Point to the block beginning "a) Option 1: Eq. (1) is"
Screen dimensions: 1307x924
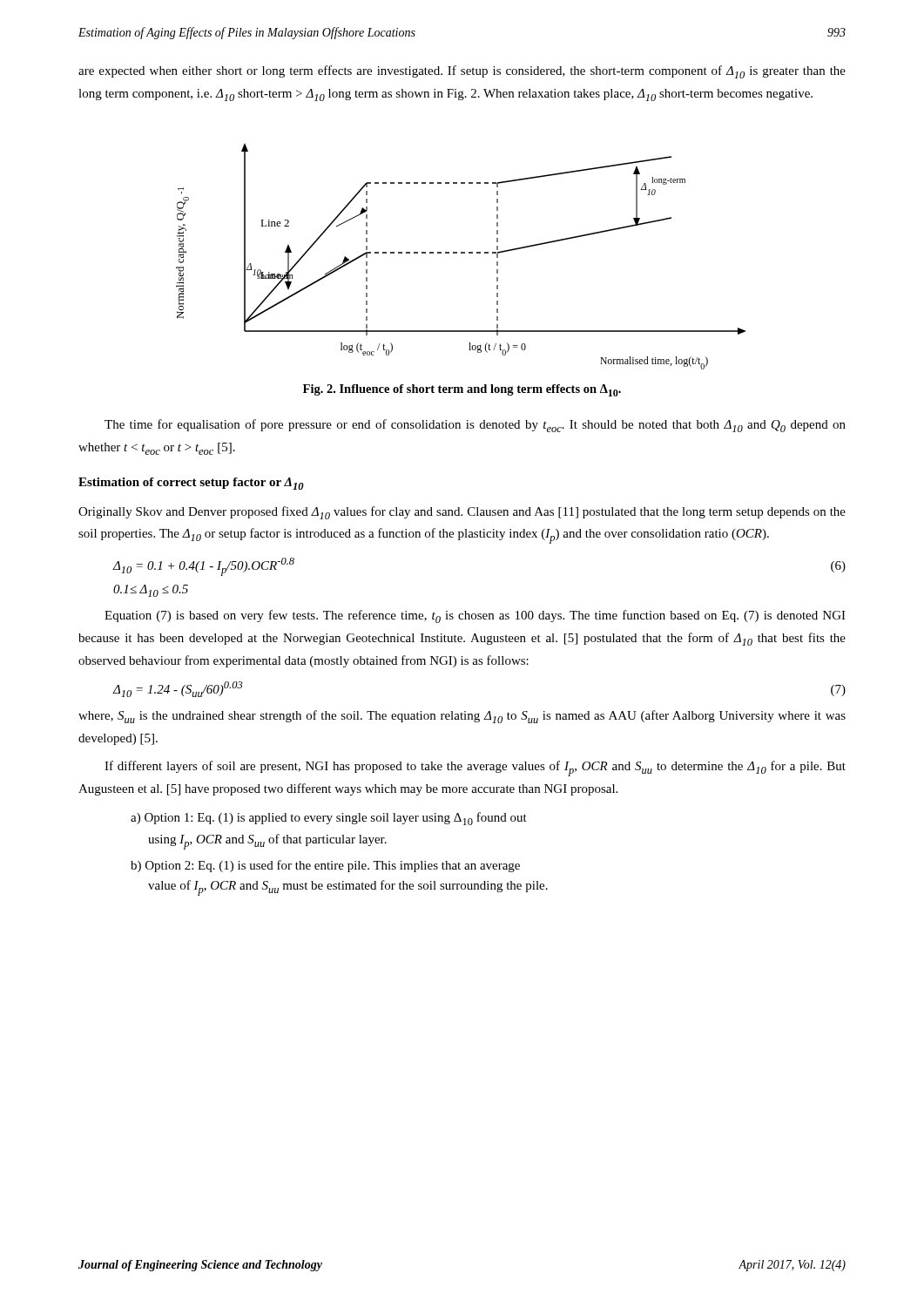329,830
